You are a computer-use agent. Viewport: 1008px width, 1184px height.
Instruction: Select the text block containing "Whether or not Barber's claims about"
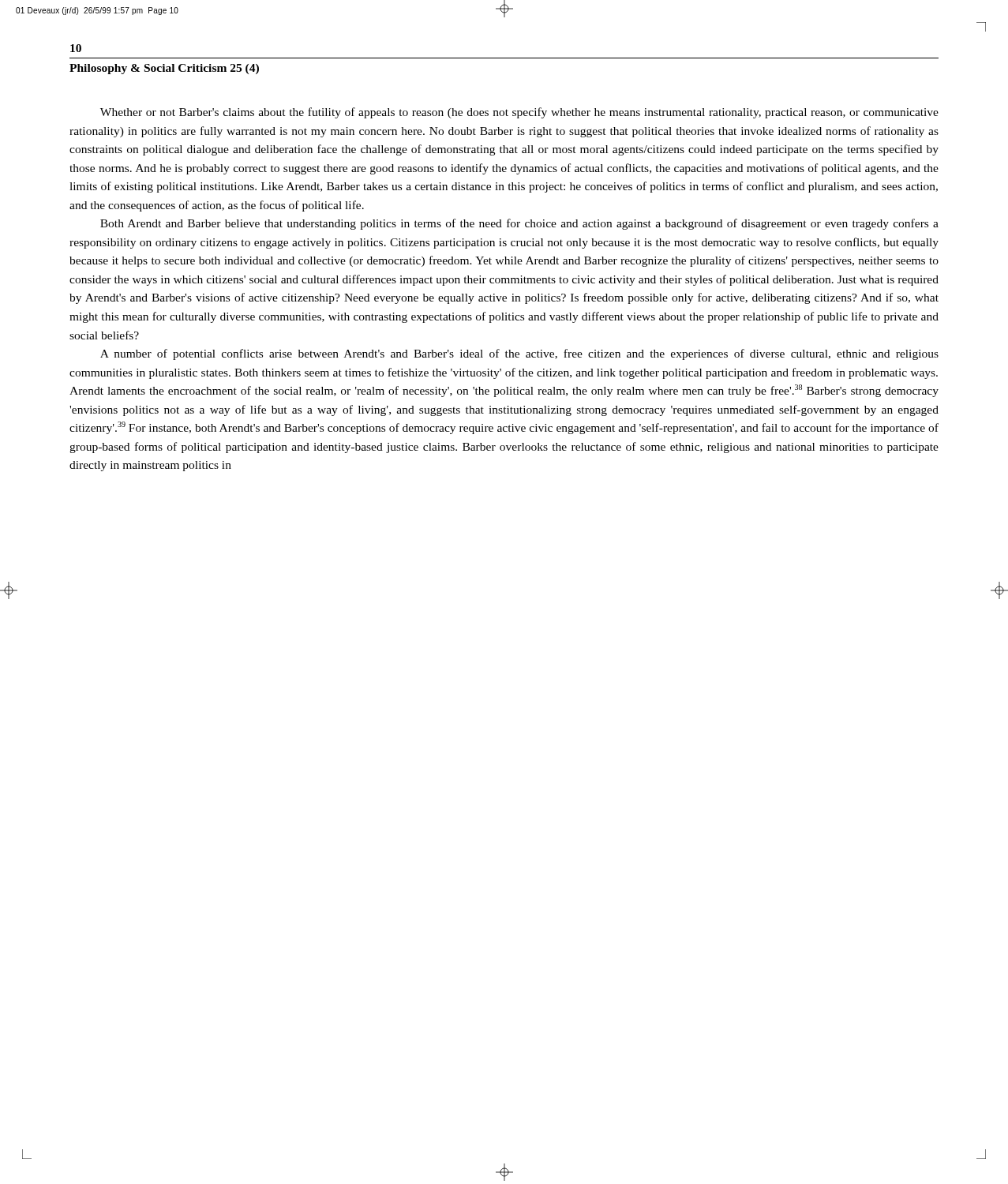click(x=504, y=158)
